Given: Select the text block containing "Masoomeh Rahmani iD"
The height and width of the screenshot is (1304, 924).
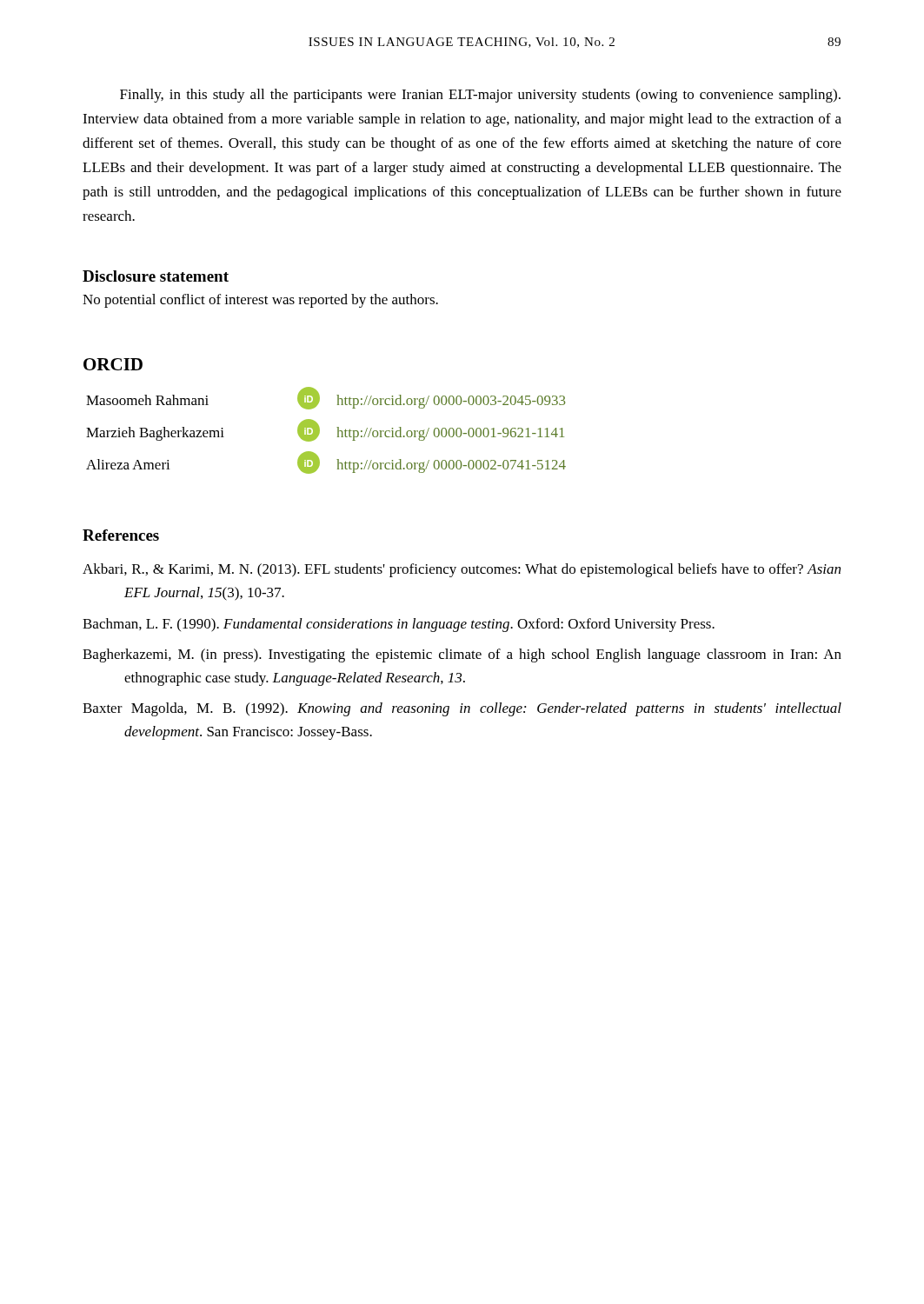Looking at the screenshot, I should [x=326, y=433].
